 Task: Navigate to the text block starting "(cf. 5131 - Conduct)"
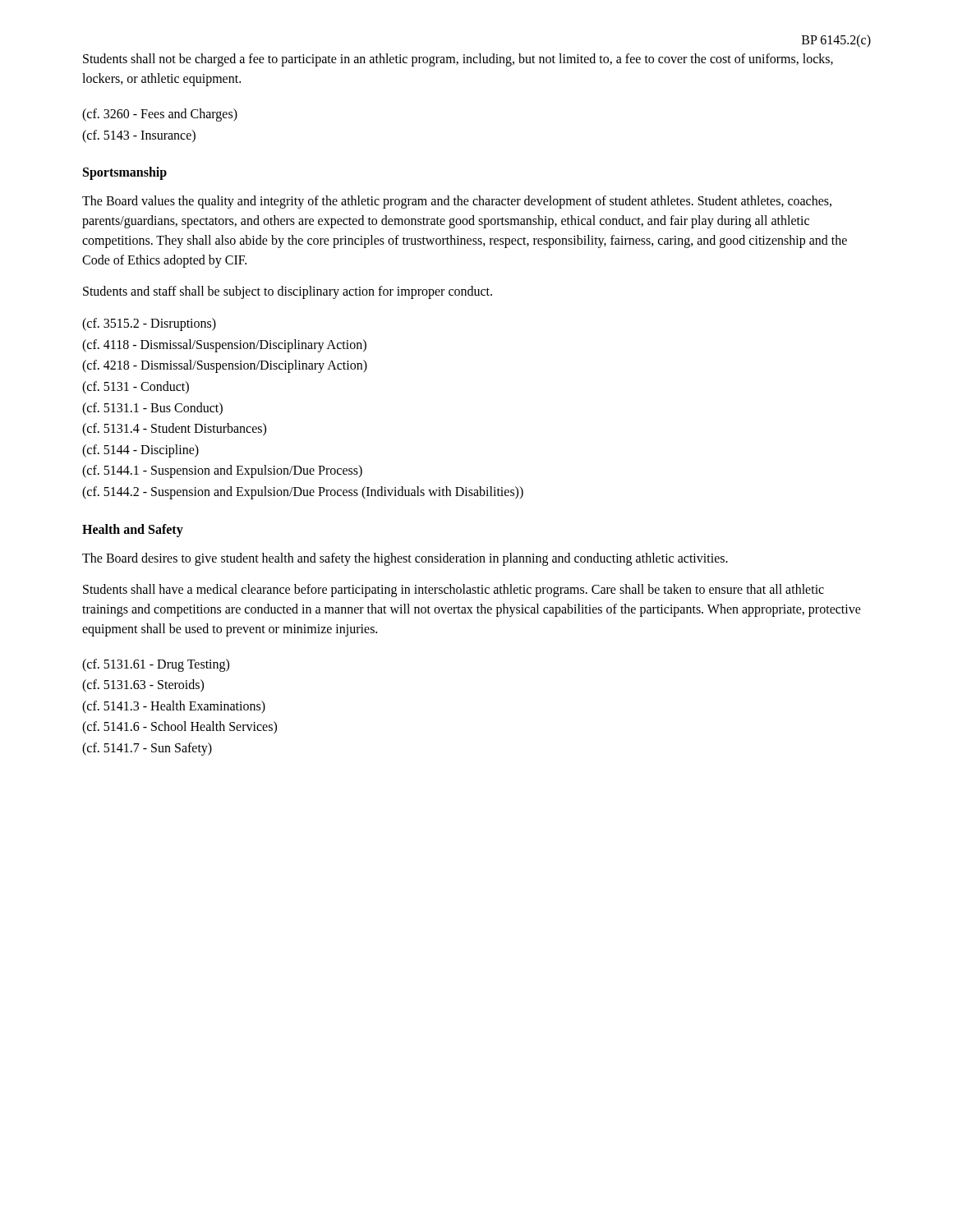(136, 386)
